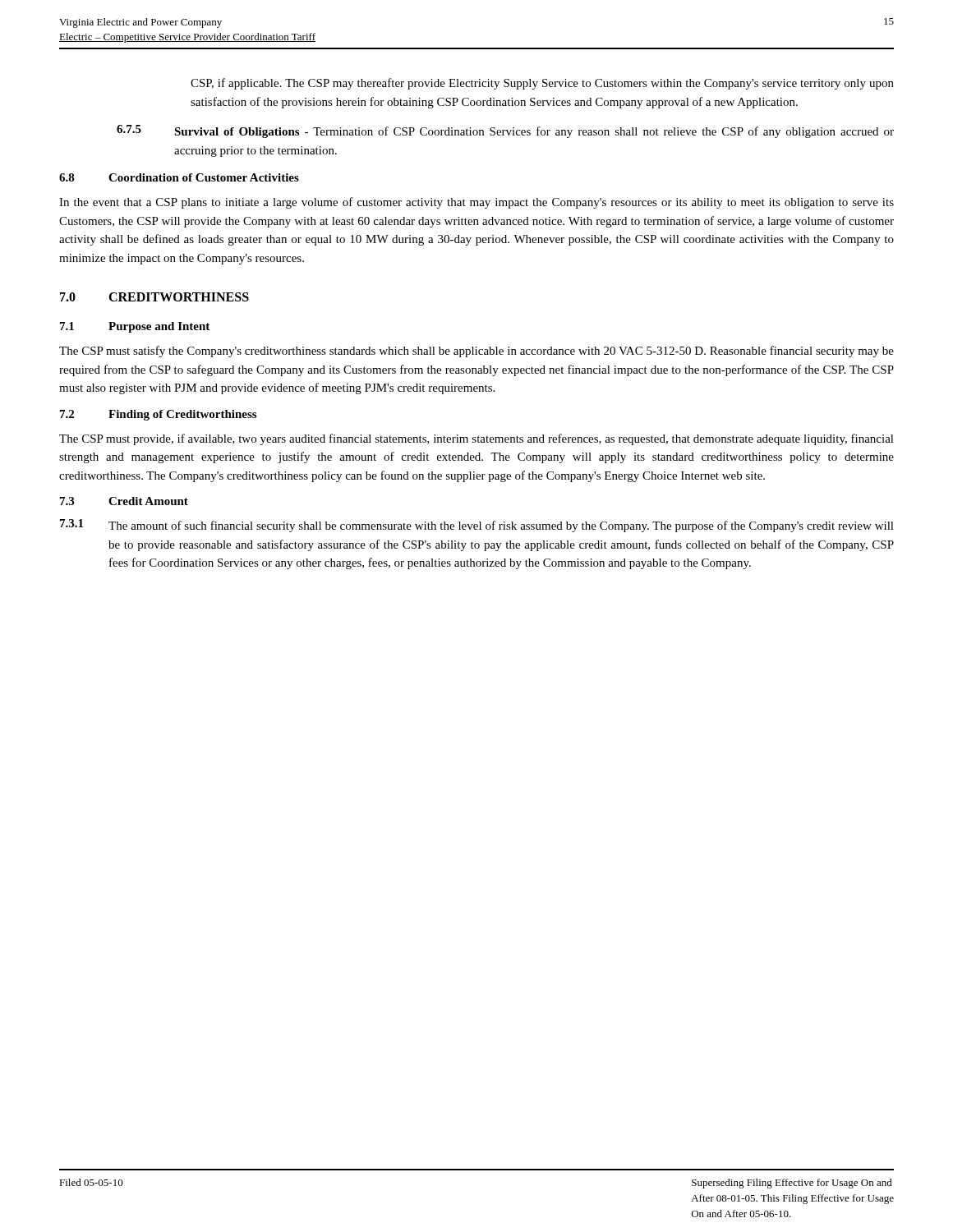
Task: Locate the text starting "6.7.5 Survival of Obligations -"
Action: click(x=505, y=141)
